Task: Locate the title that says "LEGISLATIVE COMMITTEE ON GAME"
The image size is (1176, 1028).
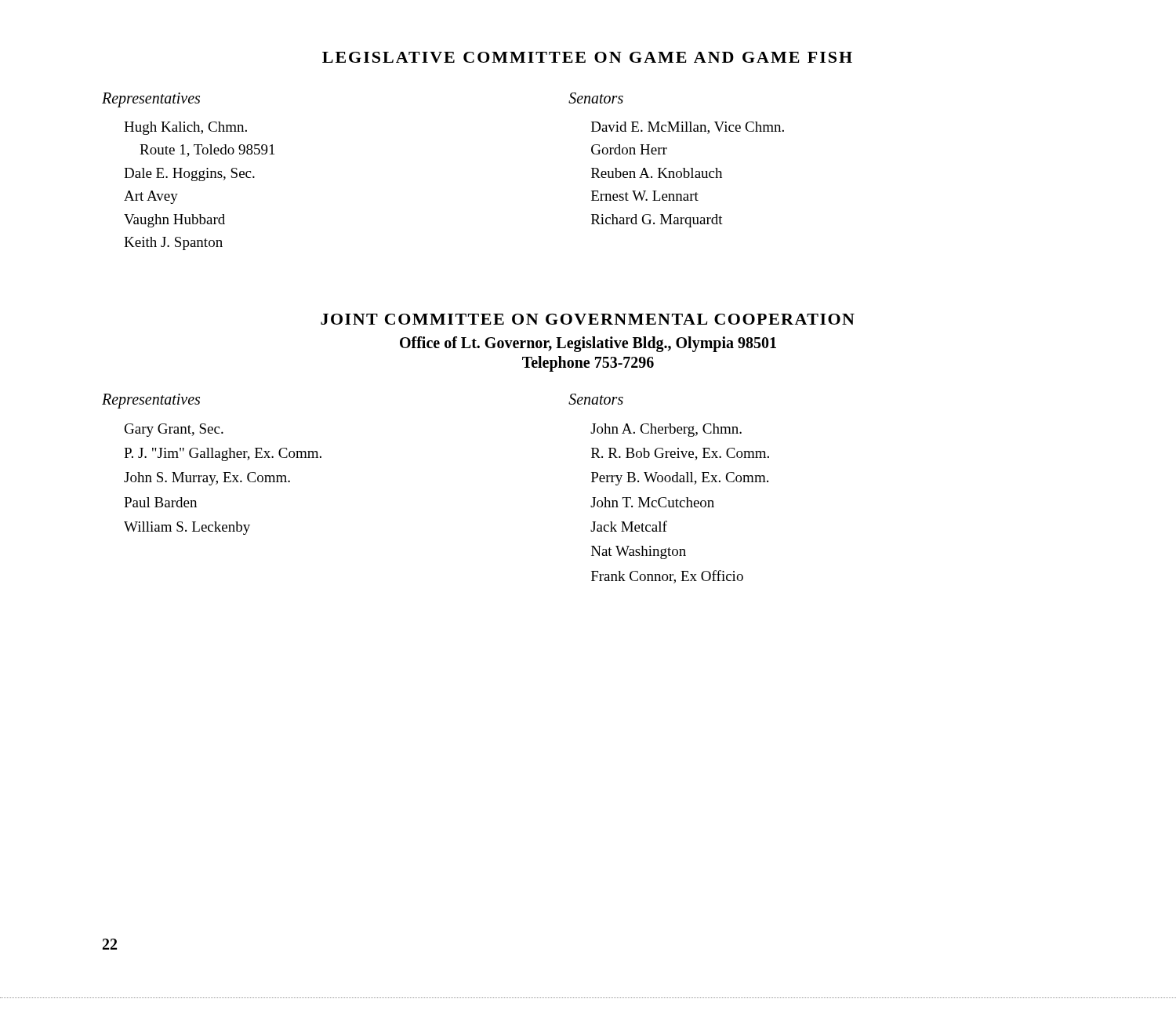Action: click(x=588, y=57)
